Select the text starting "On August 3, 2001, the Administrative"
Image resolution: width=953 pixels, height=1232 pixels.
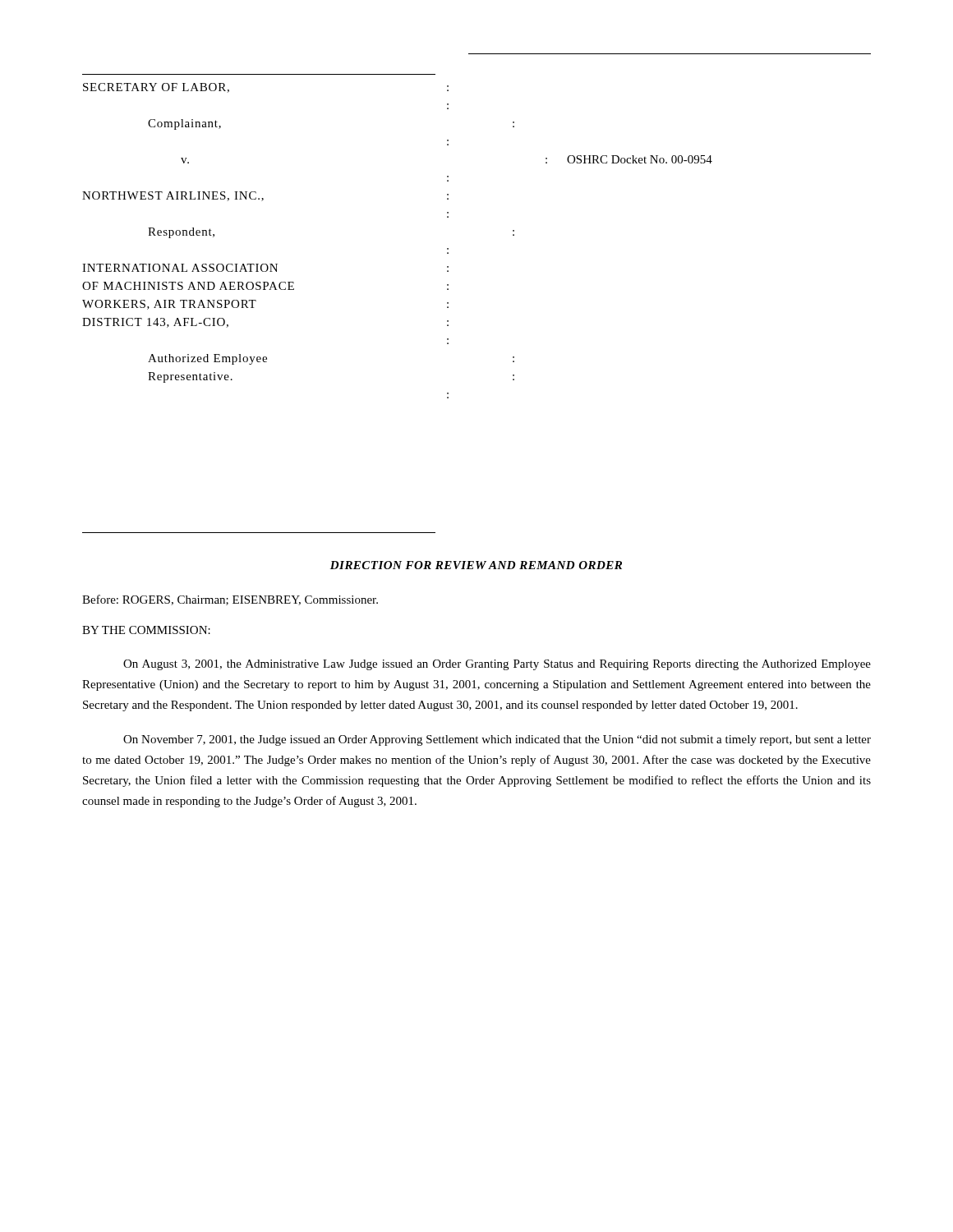(x=476, y=684)
